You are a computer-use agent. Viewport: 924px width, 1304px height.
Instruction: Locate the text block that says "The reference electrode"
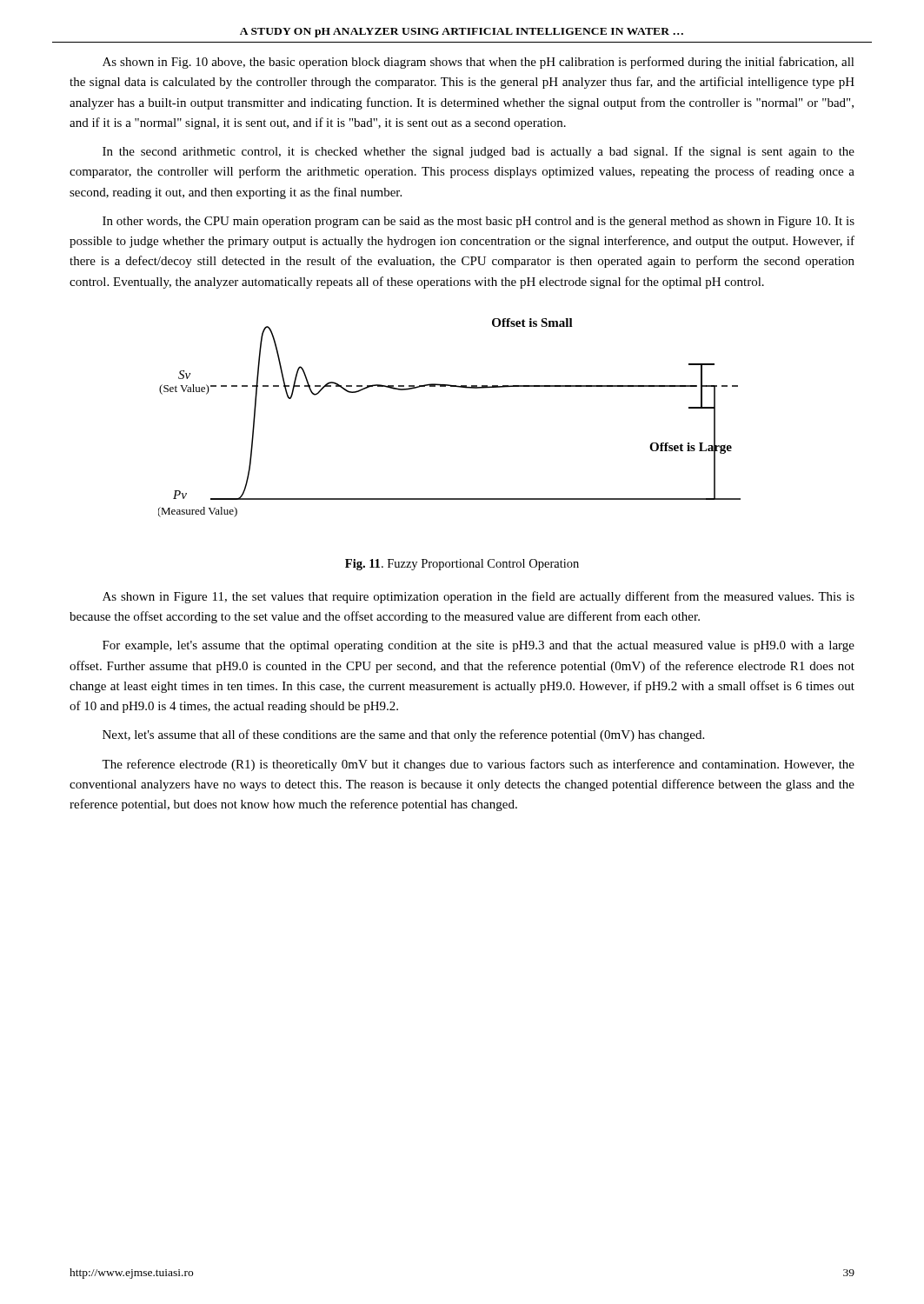462,784
